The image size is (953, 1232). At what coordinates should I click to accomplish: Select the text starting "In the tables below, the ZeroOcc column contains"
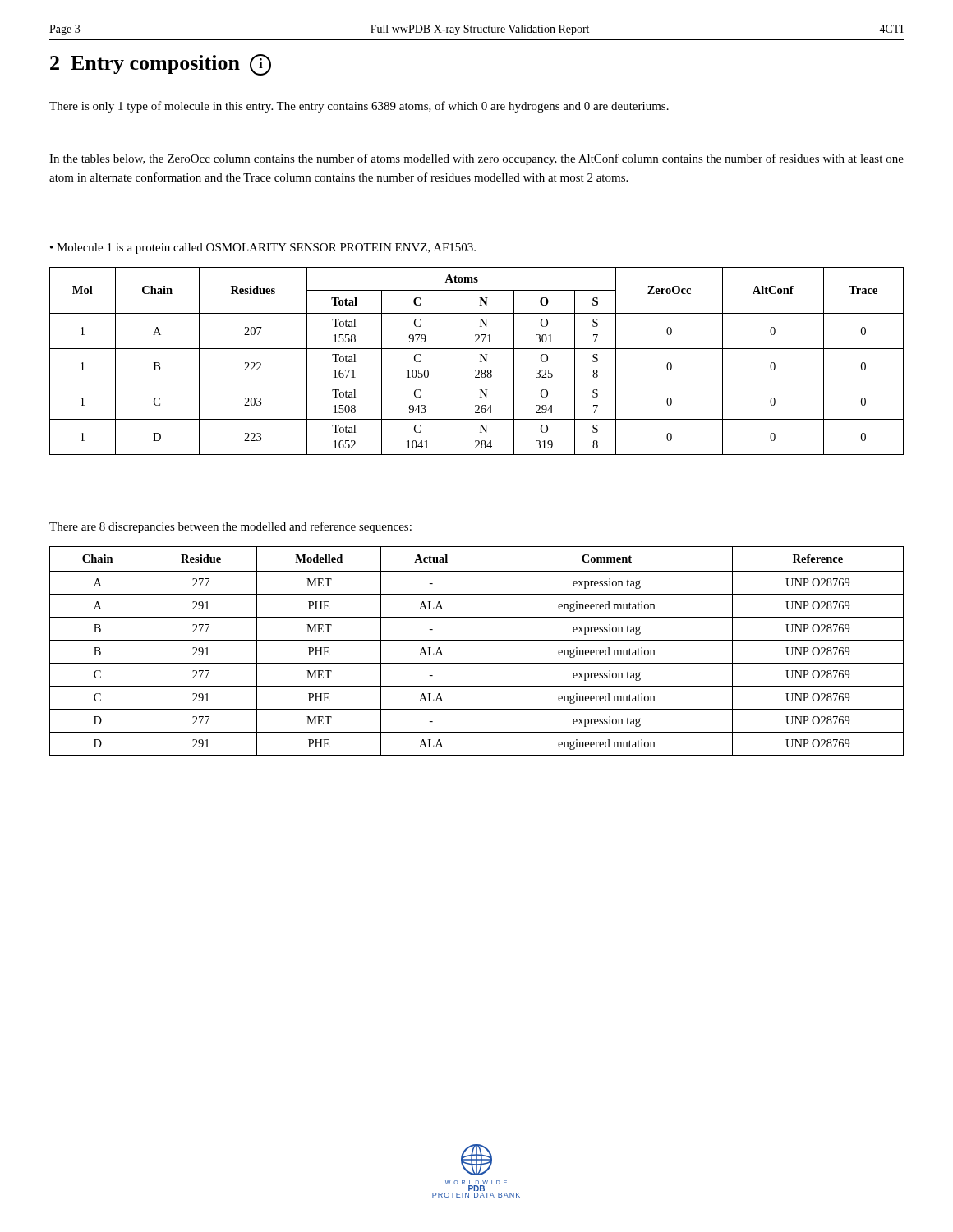[476, 168]
